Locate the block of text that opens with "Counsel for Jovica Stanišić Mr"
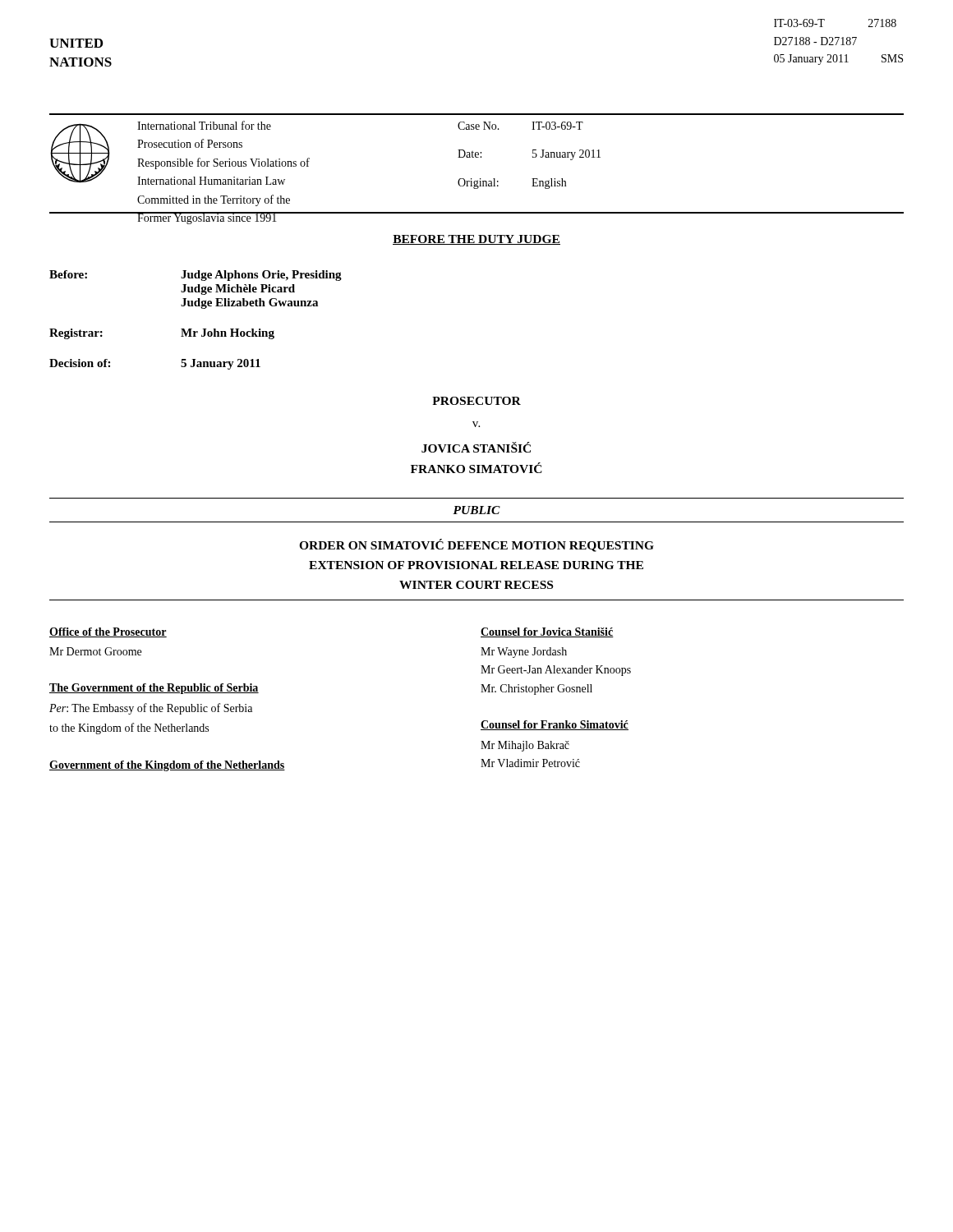The height and width of the screenshot is (1232, 953). (547, 632)
